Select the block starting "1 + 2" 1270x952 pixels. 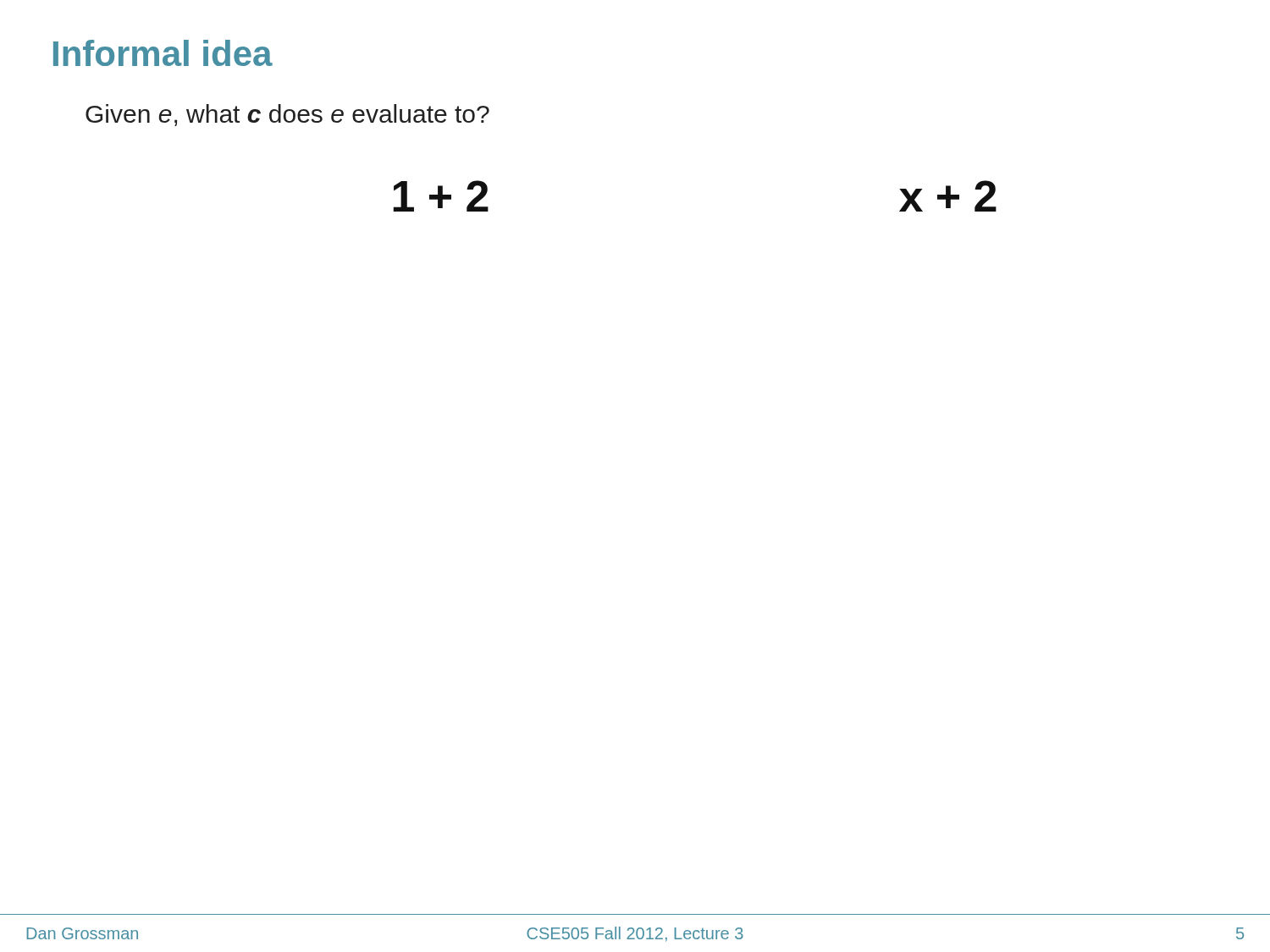pos(440,196)
